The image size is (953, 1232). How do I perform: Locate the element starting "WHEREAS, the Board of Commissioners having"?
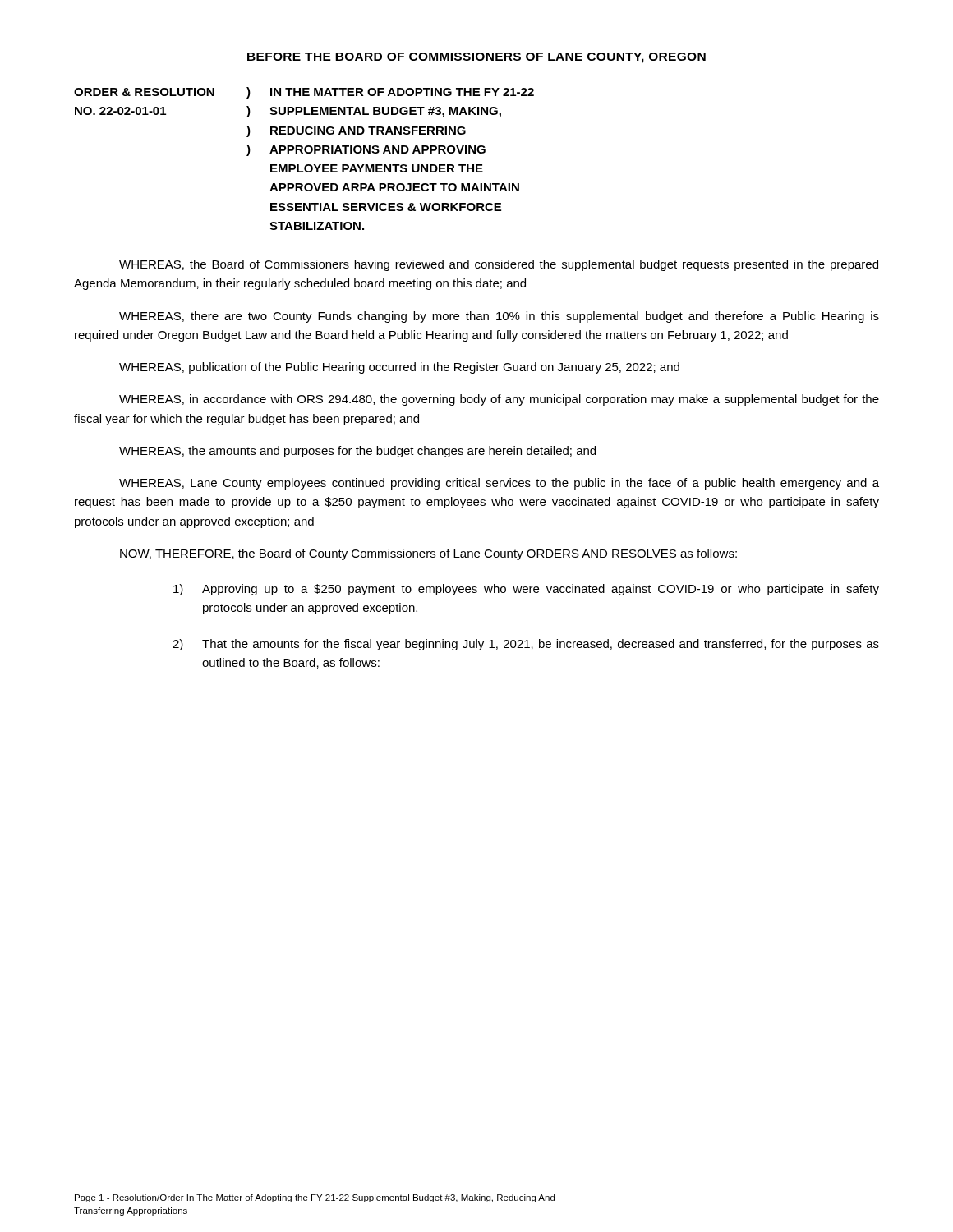pos(476,274)
